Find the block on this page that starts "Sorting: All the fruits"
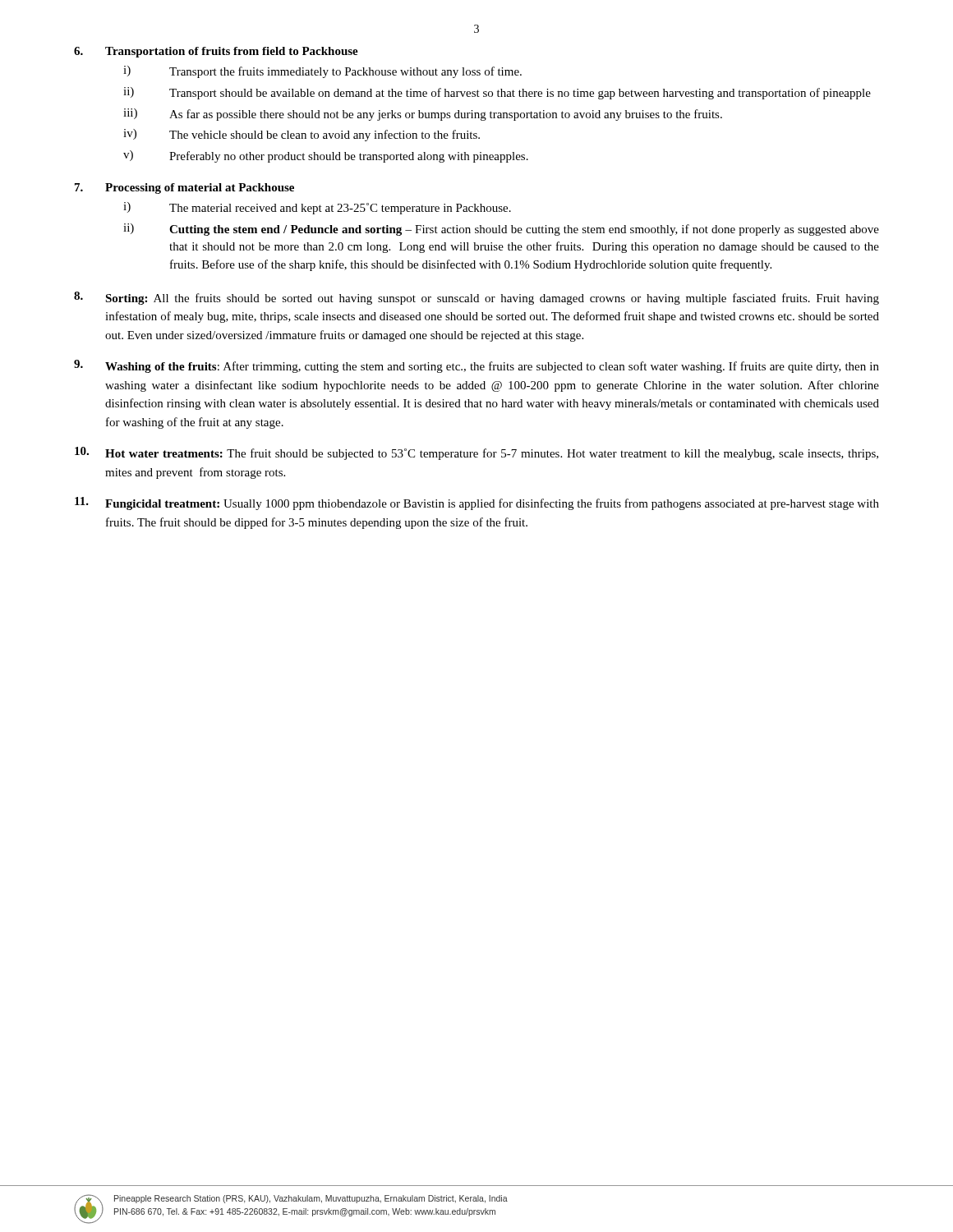Image resolution: width=953 pixels, height=1232 pixels. click(x=476, y=317)
